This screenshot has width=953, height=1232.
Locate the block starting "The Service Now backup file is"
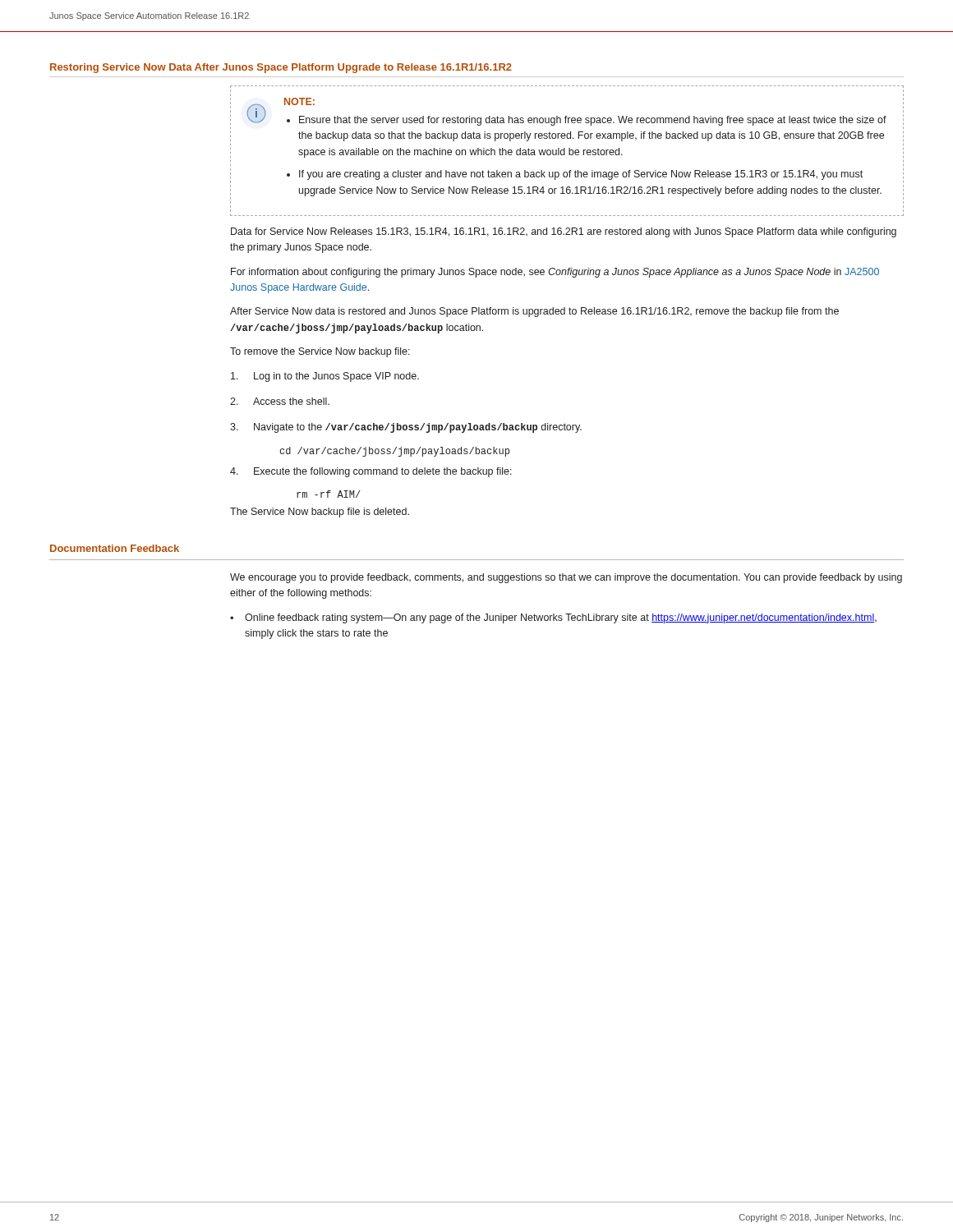320,512
